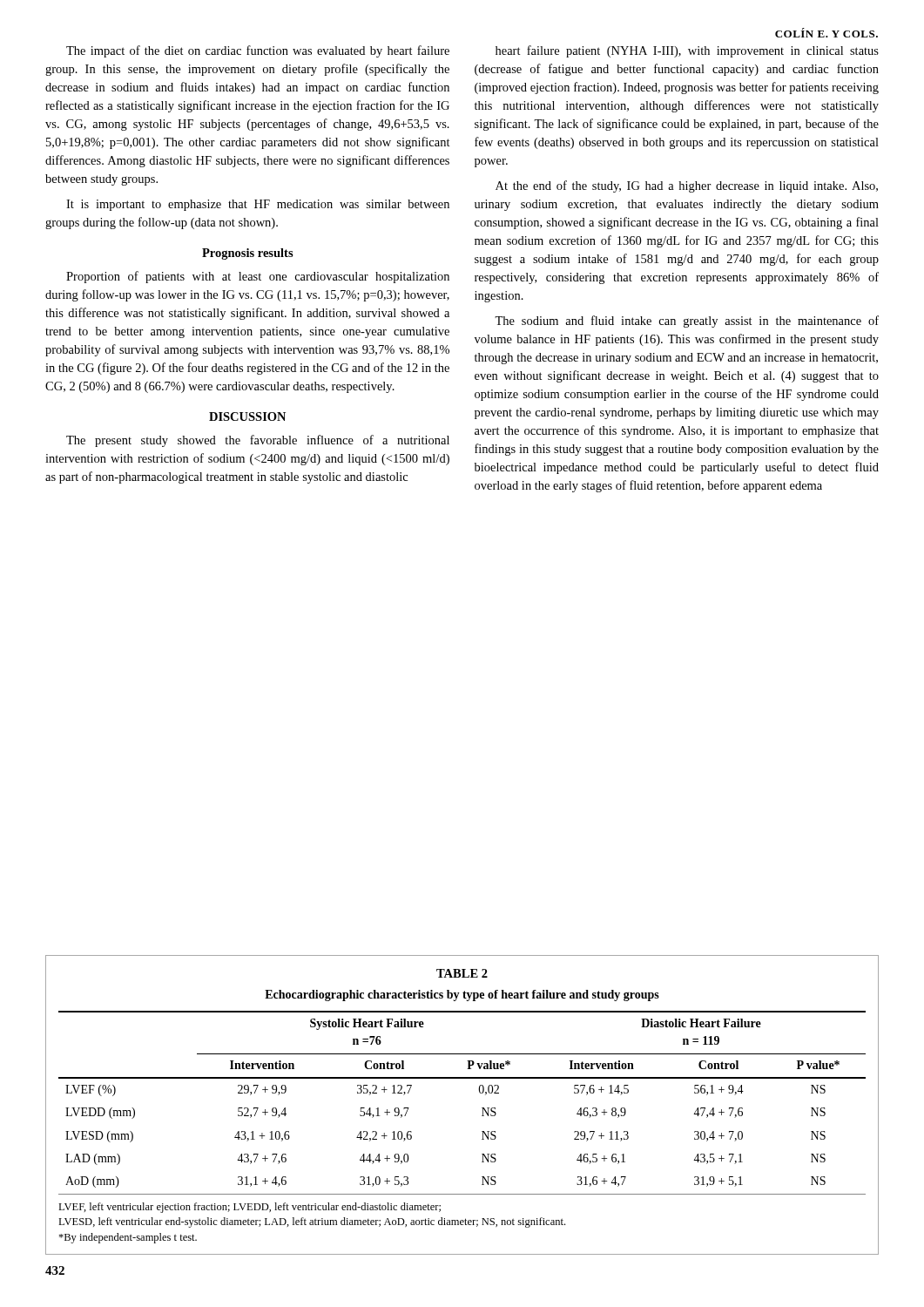Locate the element starting "The sodium and fluid intake"

[x=676, y=403]
